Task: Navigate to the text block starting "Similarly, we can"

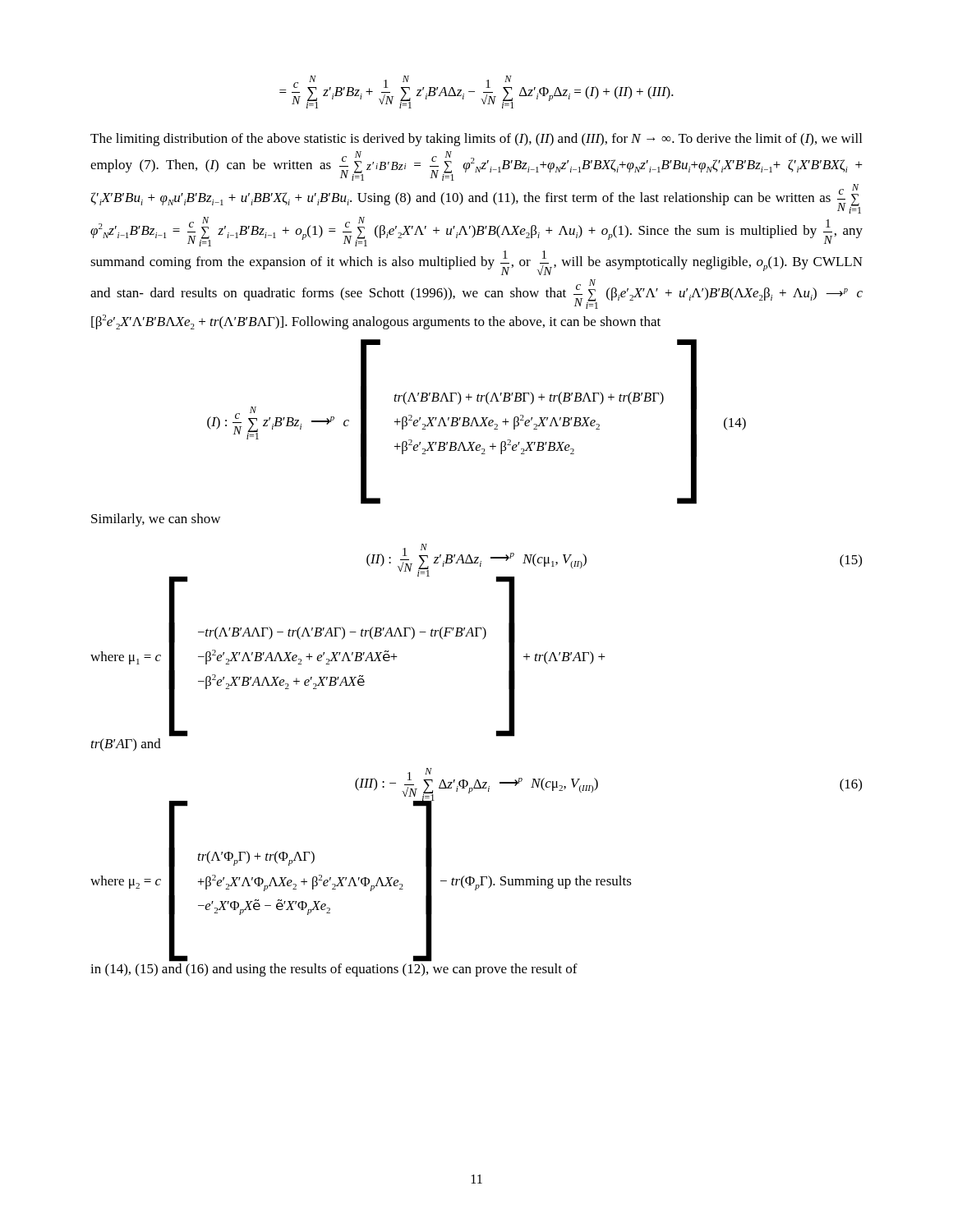Action: [x=155, y=519]
